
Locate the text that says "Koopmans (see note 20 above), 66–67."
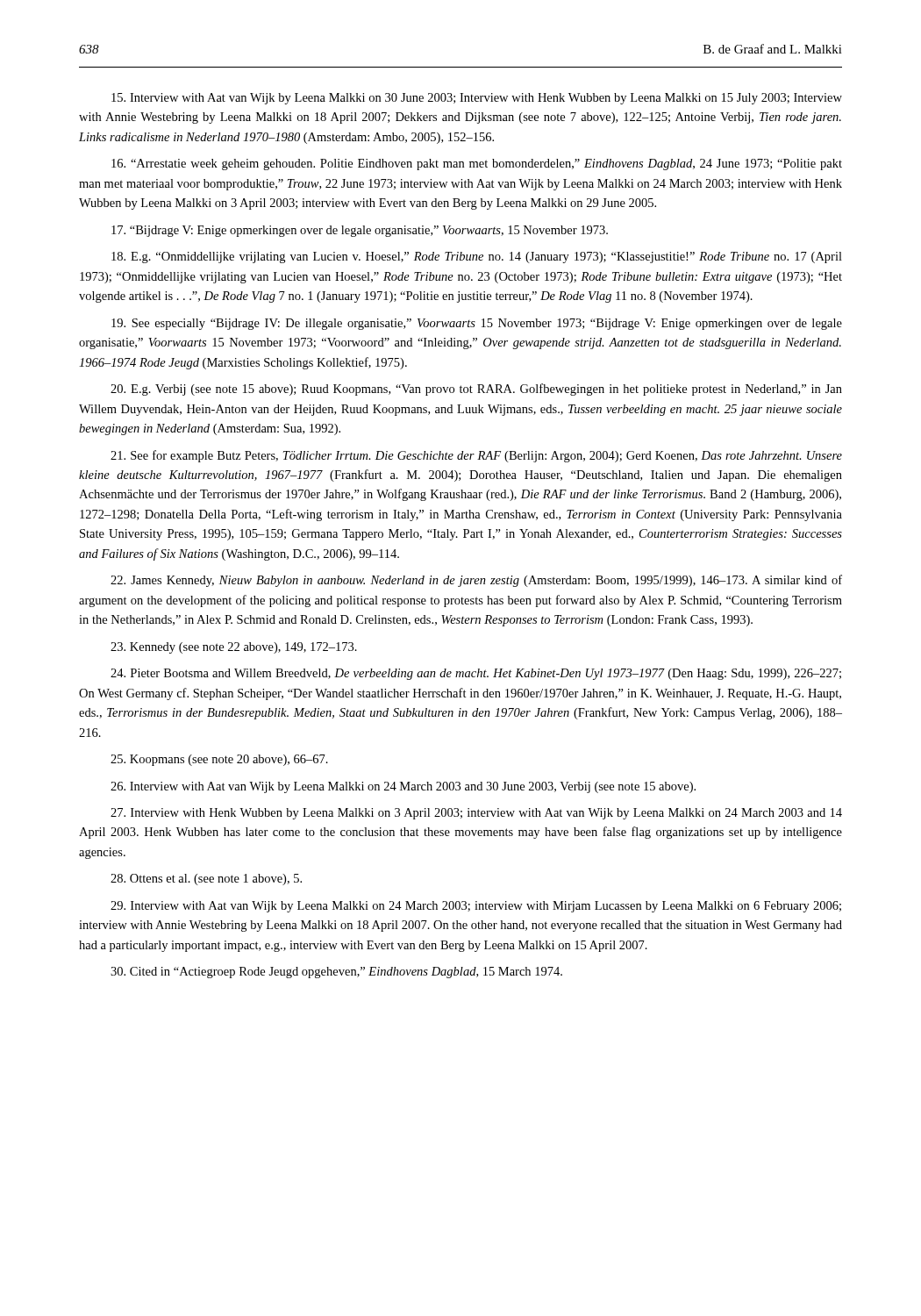(219, 760)
